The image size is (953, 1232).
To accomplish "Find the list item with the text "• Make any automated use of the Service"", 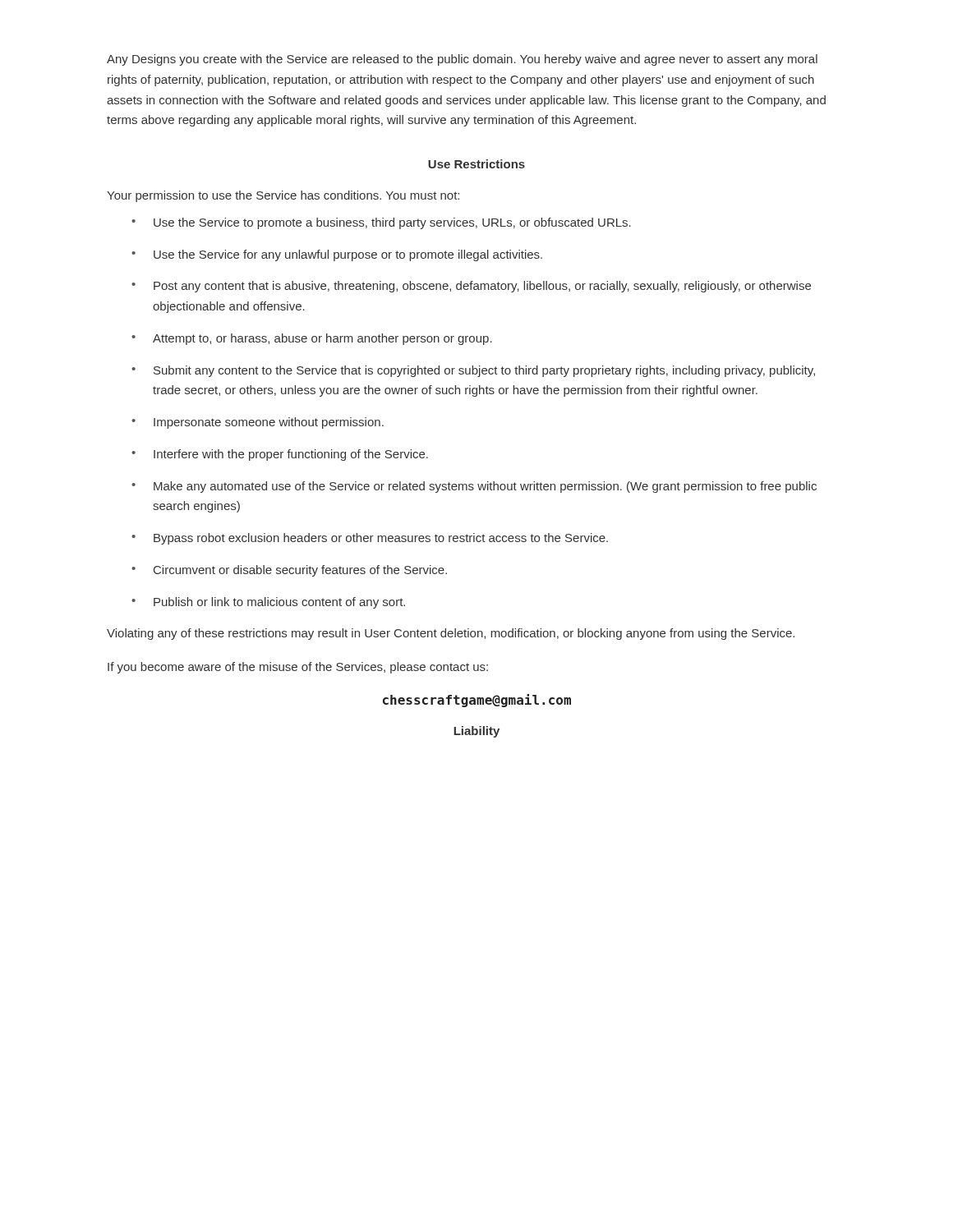I will click(489, 496).
